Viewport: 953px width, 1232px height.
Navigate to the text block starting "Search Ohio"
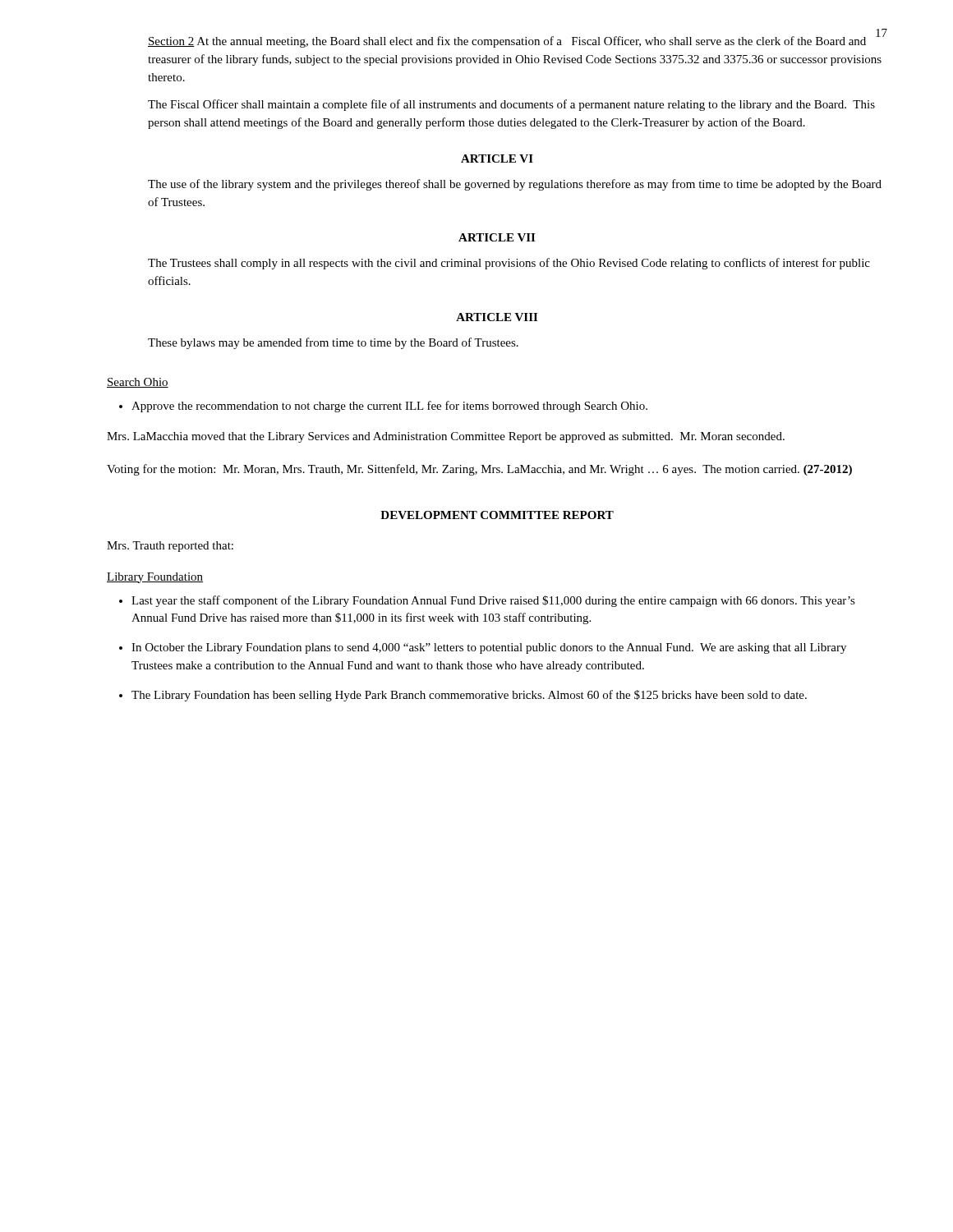[137, 381]
